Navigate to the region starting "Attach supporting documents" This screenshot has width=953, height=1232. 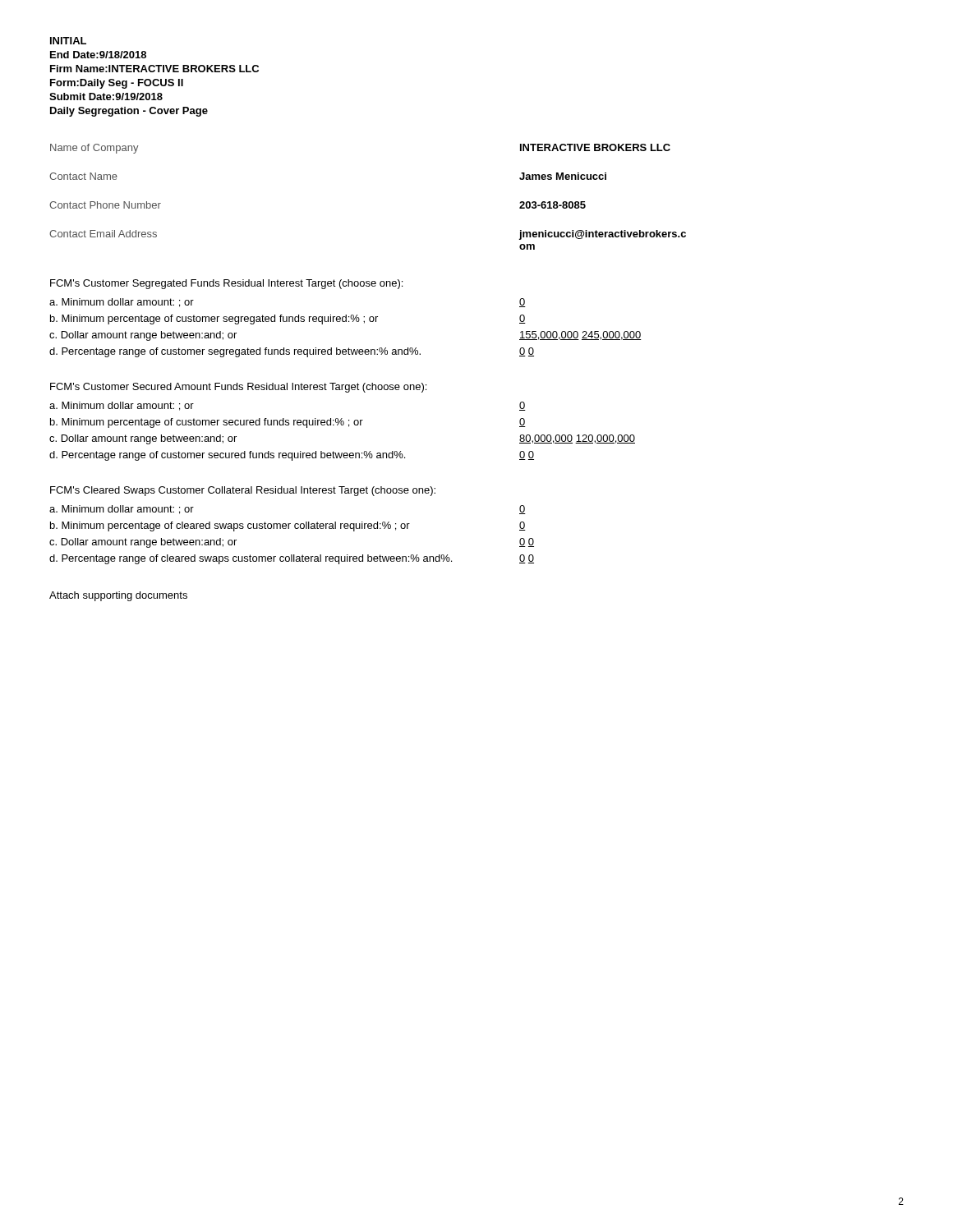(x=118, y=595)
